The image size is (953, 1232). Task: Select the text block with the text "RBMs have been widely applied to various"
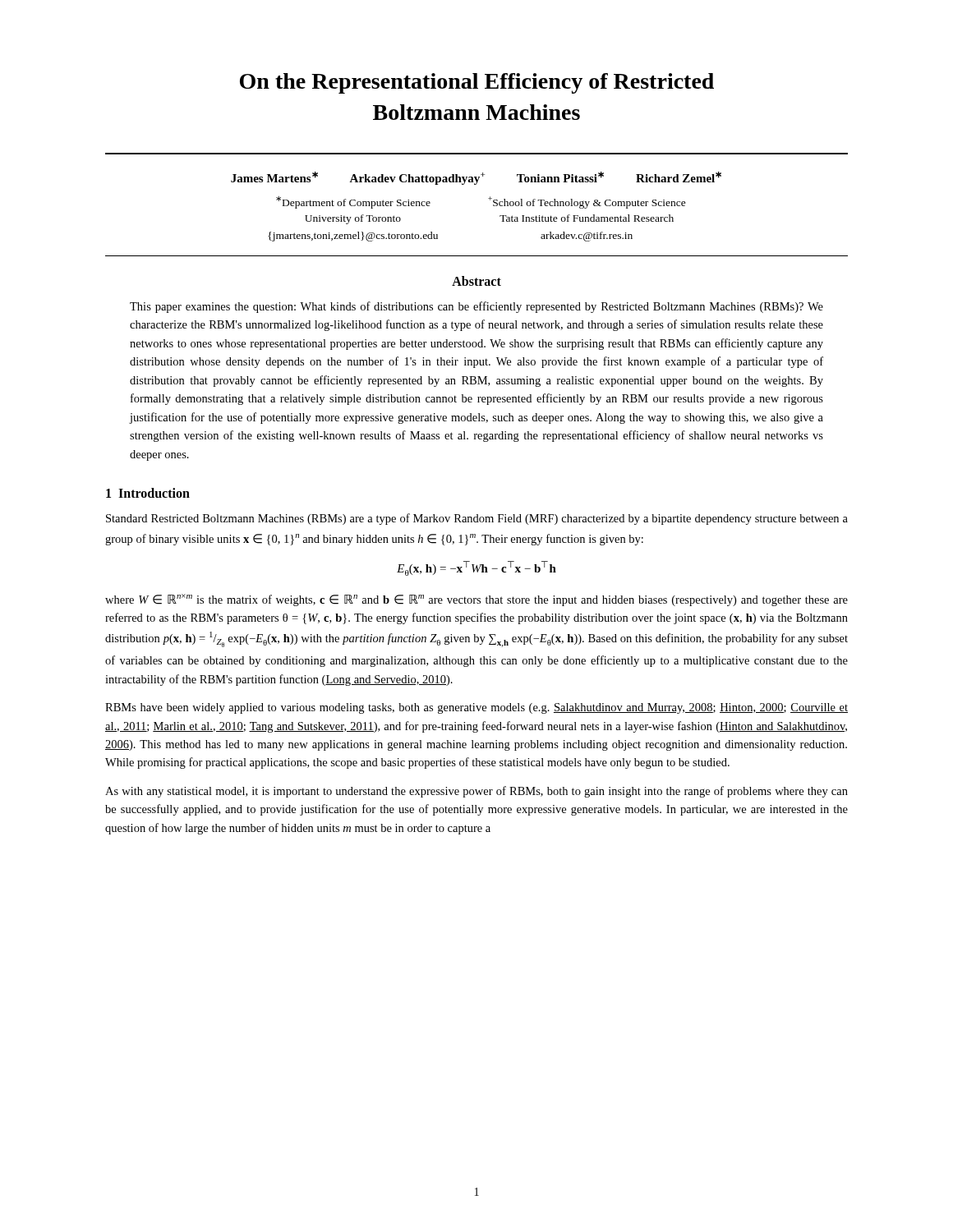click(476, 735)
